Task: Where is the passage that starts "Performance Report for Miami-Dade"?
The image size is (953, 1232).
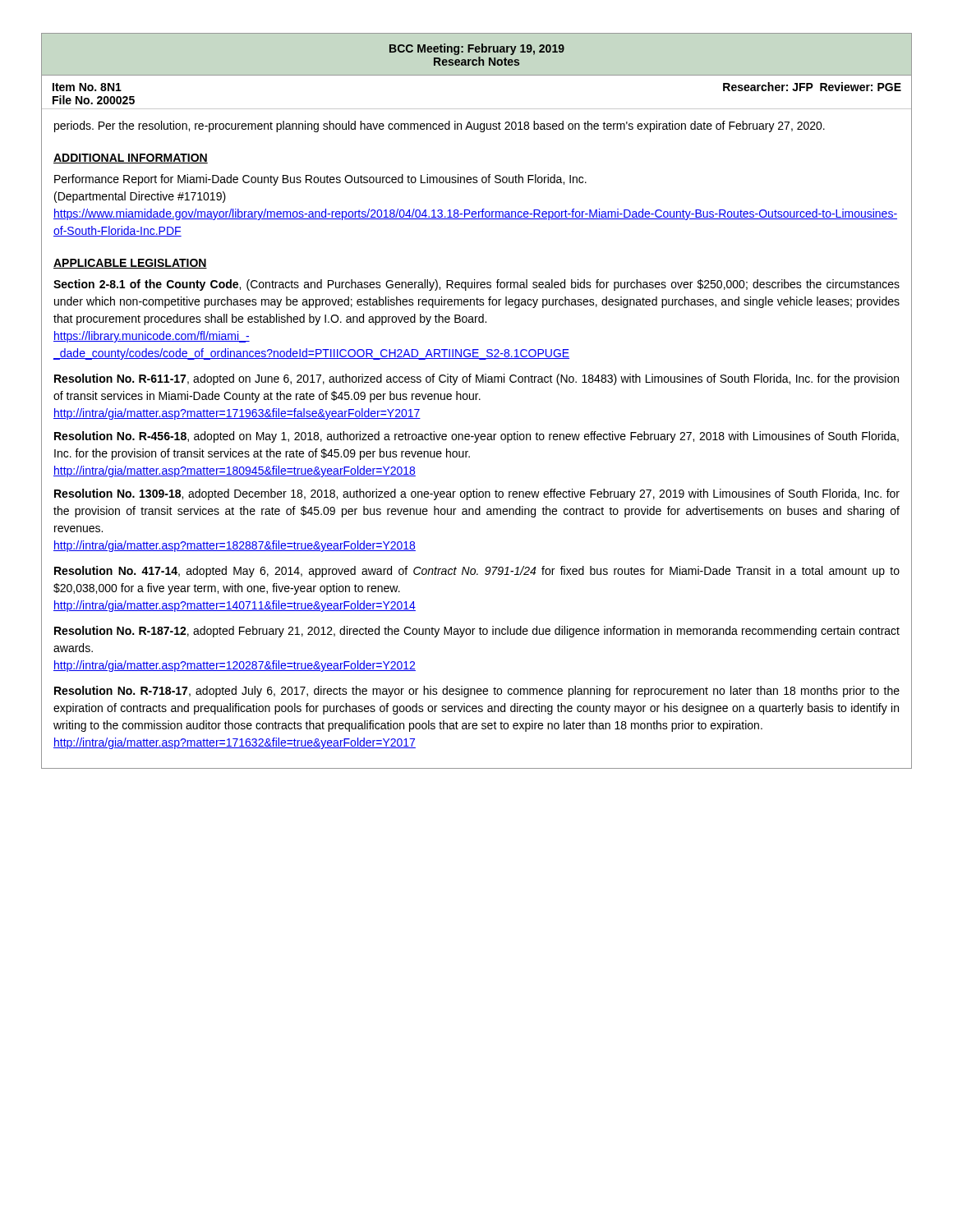Action: point(476,205)
